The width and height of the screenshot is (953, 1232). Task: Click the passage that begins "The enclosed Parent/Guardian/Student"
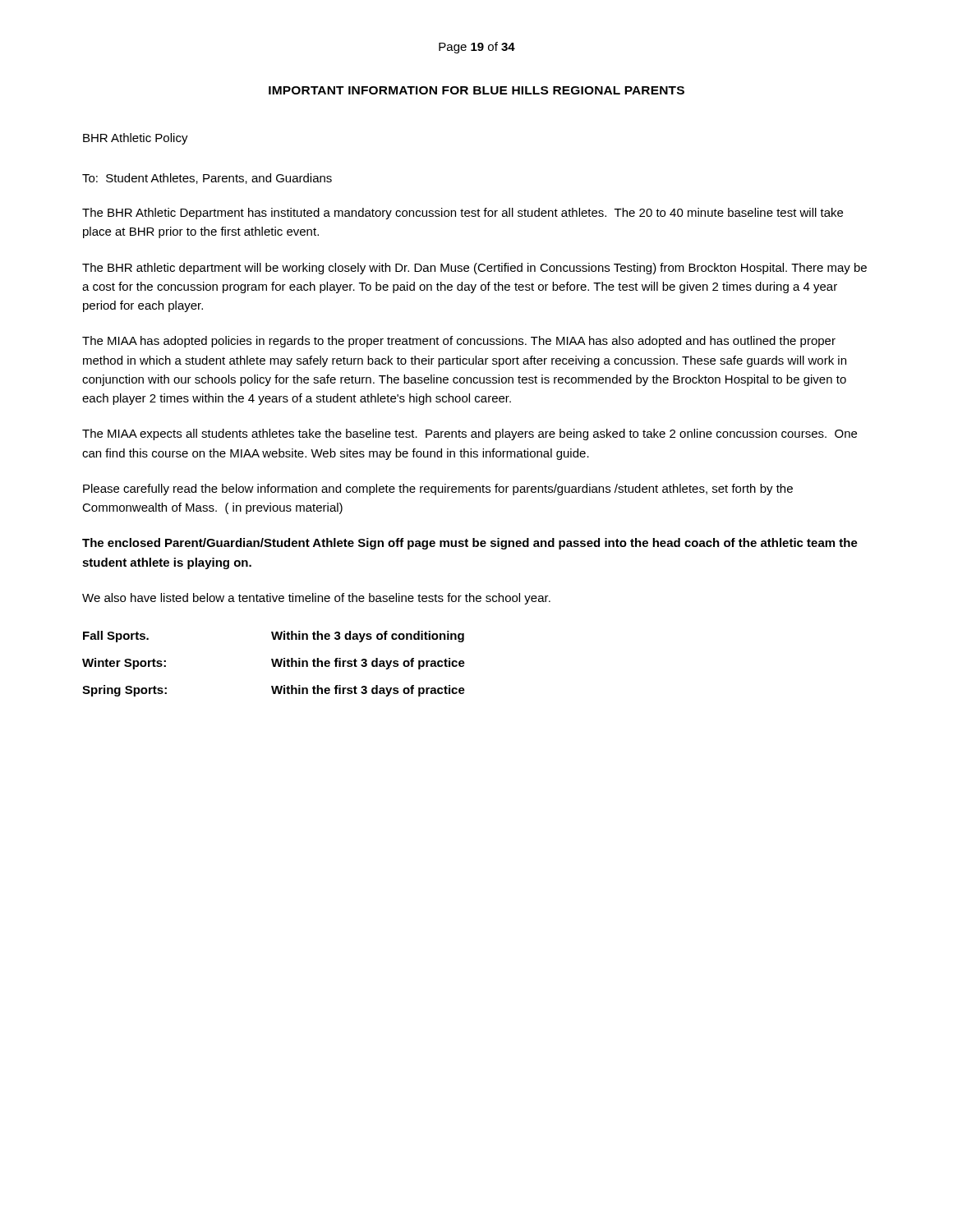coord(470,552)
